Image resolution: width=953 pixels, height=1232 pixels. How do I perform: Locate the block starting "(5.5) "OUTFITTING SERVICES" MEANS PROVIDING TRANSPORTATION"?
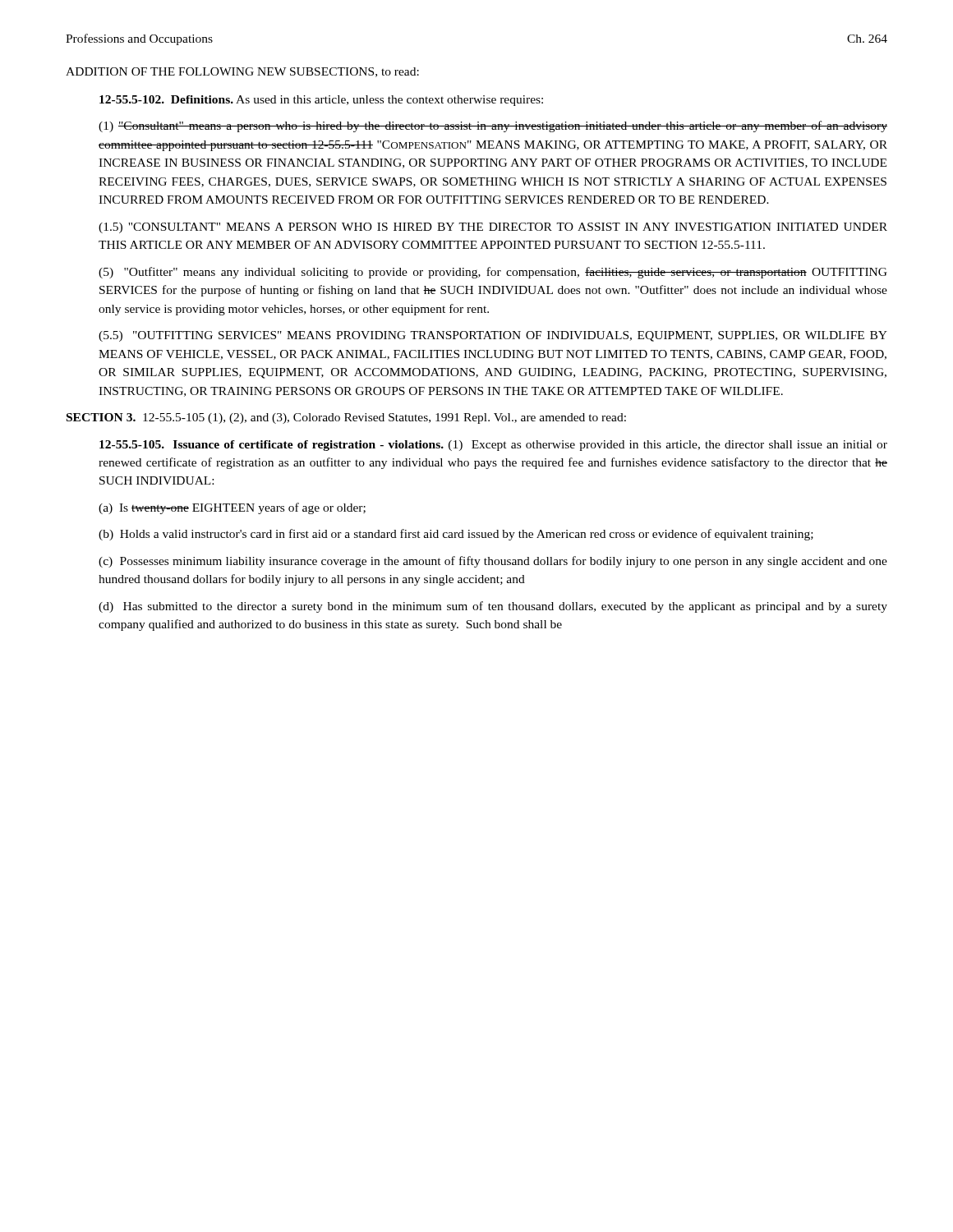(493, 363)
